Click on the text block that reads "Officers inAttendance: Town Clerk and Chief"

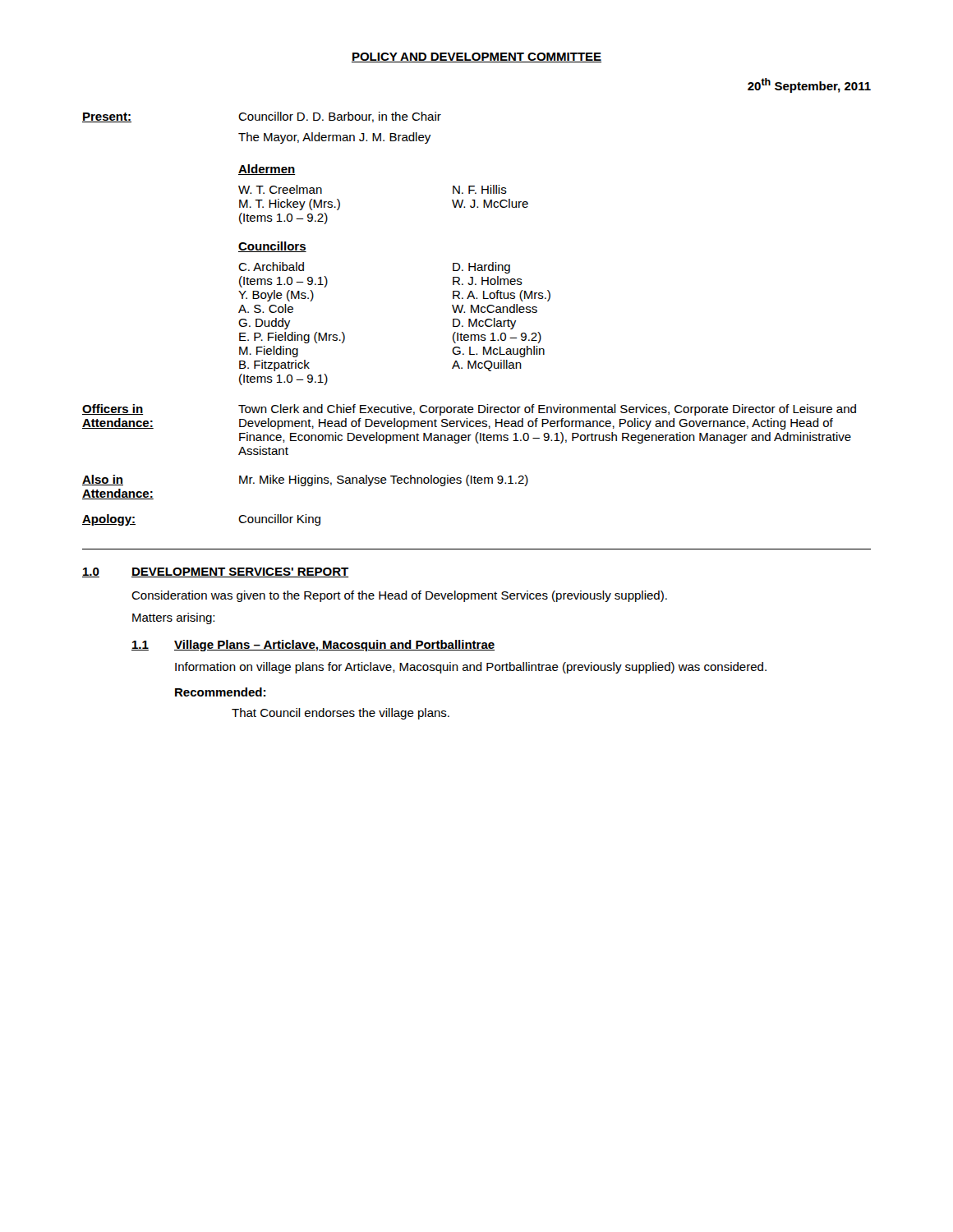pos(476,430)
